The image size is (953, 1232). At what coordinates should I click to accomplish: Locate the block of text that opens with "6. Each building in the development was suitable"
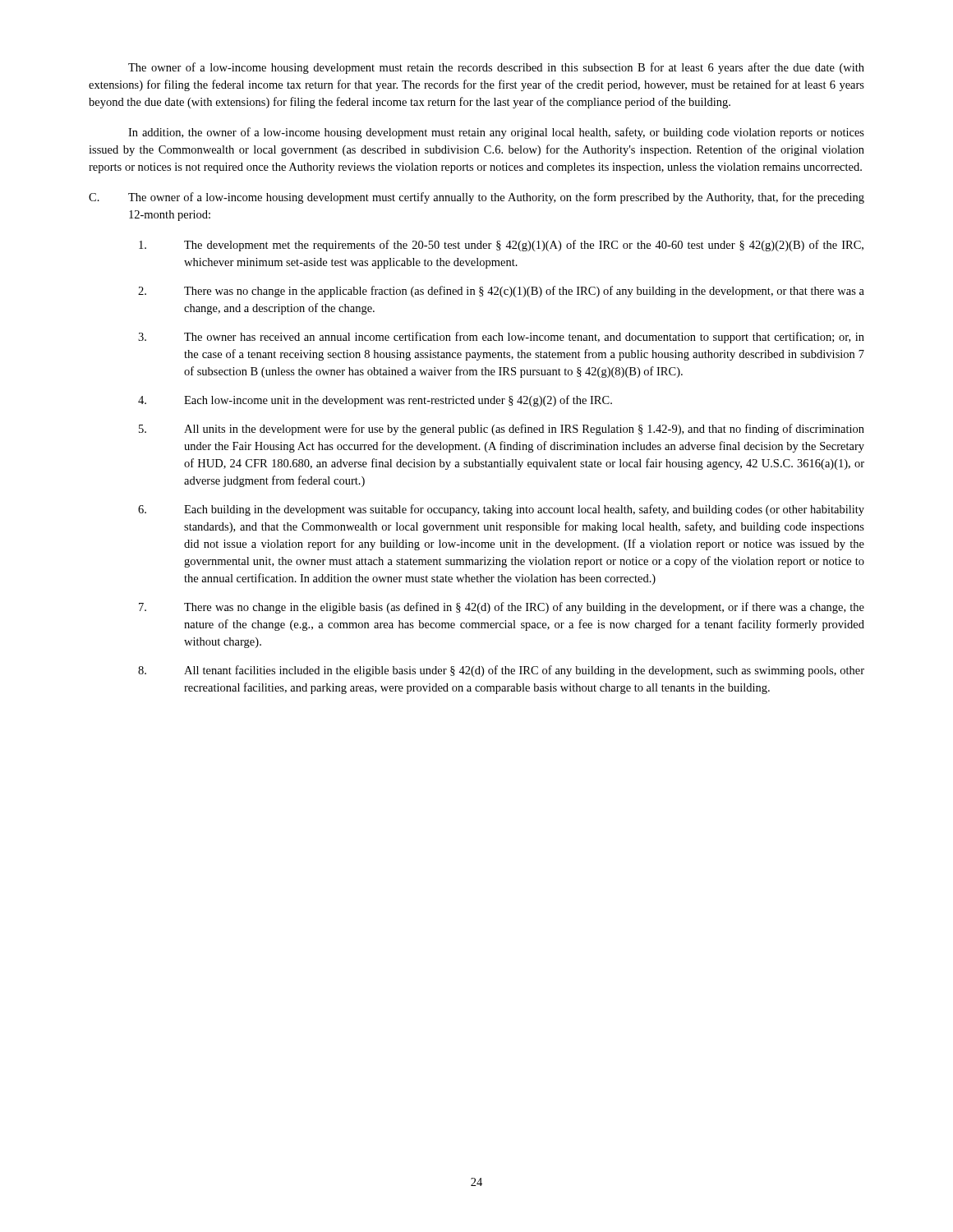(x=501, y=544)
